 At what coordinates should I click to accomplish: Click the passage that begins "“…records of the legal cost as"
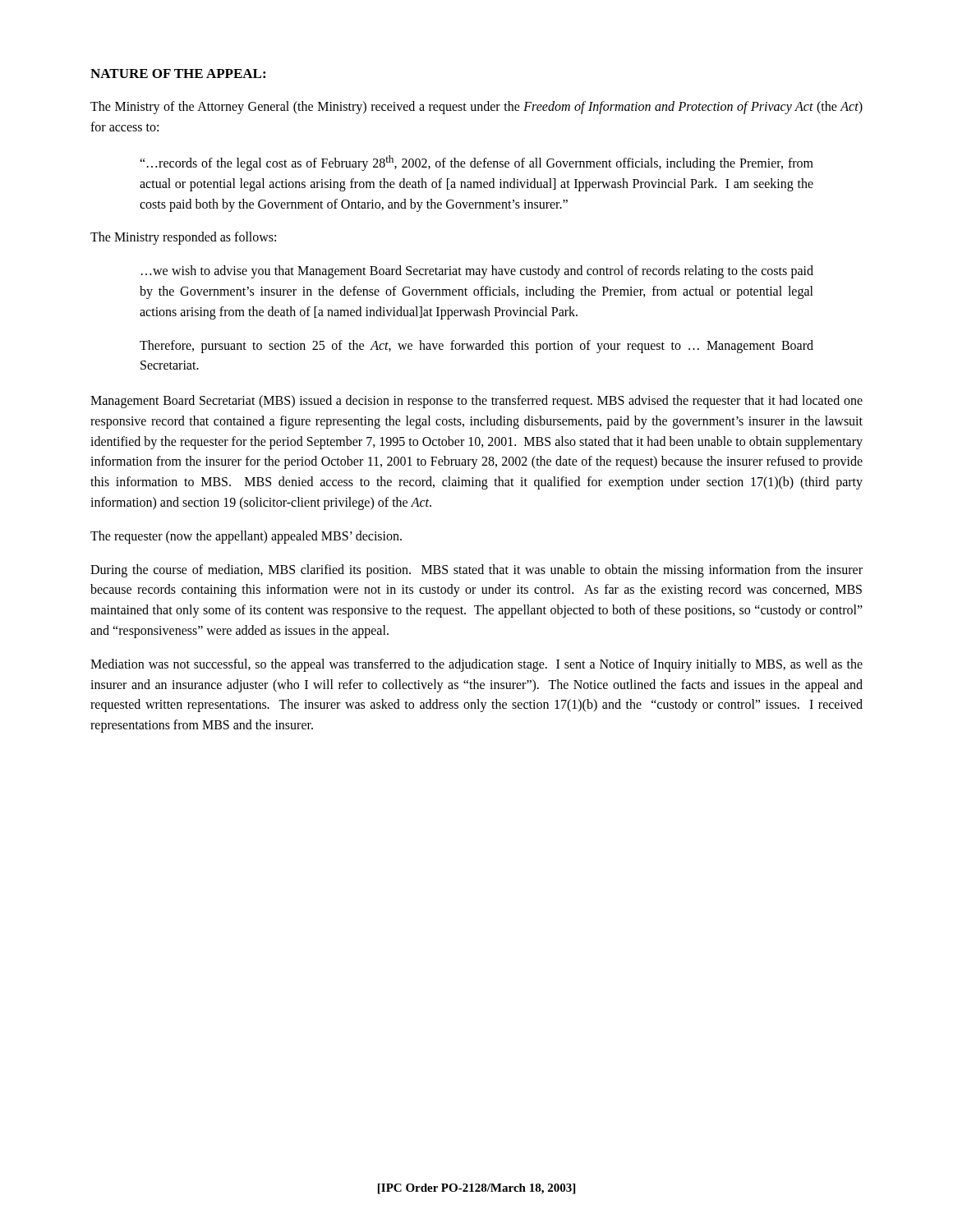(x=476, y=182)
